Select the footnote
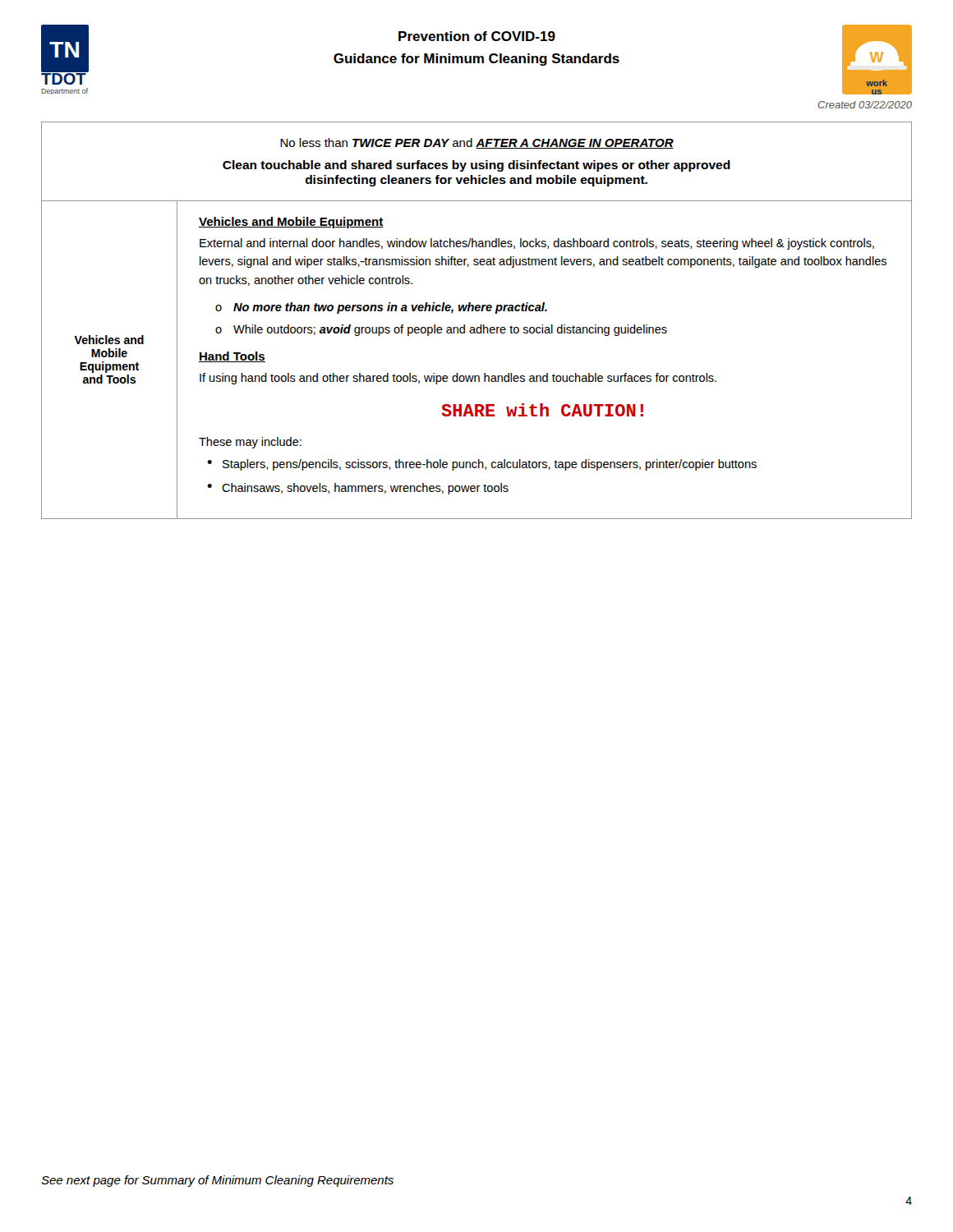This screenshot has width=953, height=1232. [217, 1180]
